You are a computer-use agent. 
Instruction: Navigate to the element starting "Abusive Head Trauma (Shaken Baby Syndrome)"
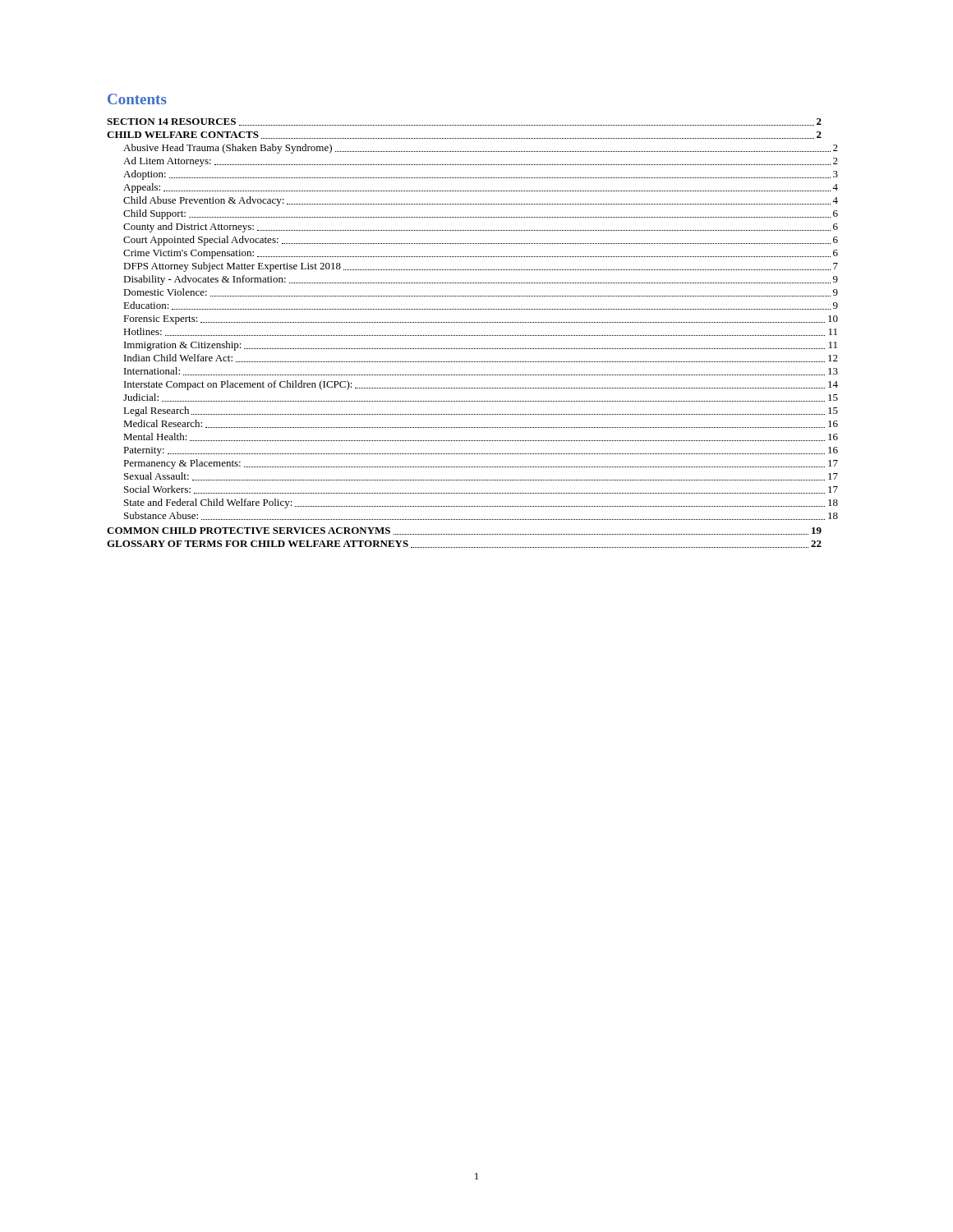pos(481,148)
